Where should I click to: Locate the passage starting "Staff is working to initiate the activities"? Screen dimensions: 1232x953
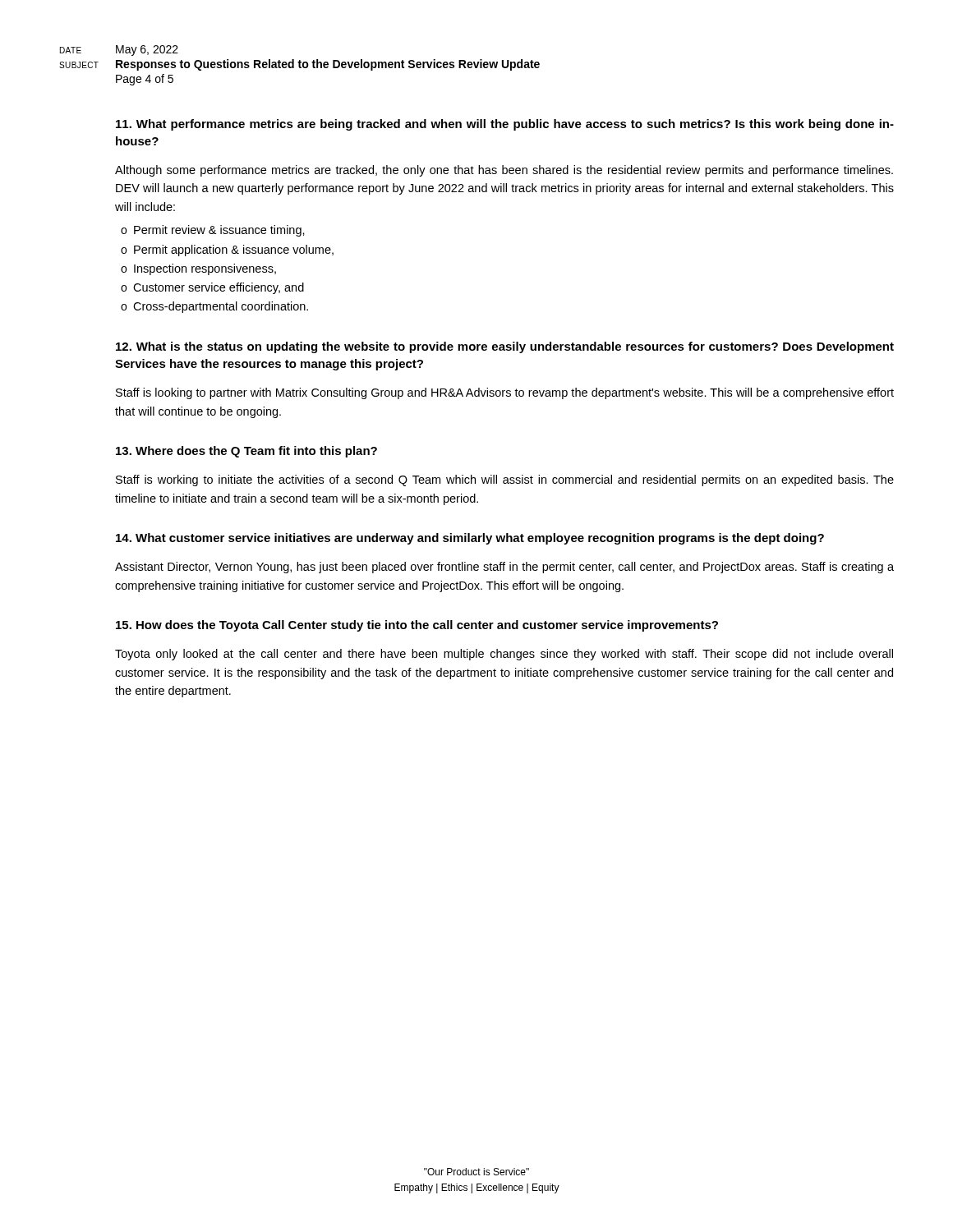(x=504, y=489)
